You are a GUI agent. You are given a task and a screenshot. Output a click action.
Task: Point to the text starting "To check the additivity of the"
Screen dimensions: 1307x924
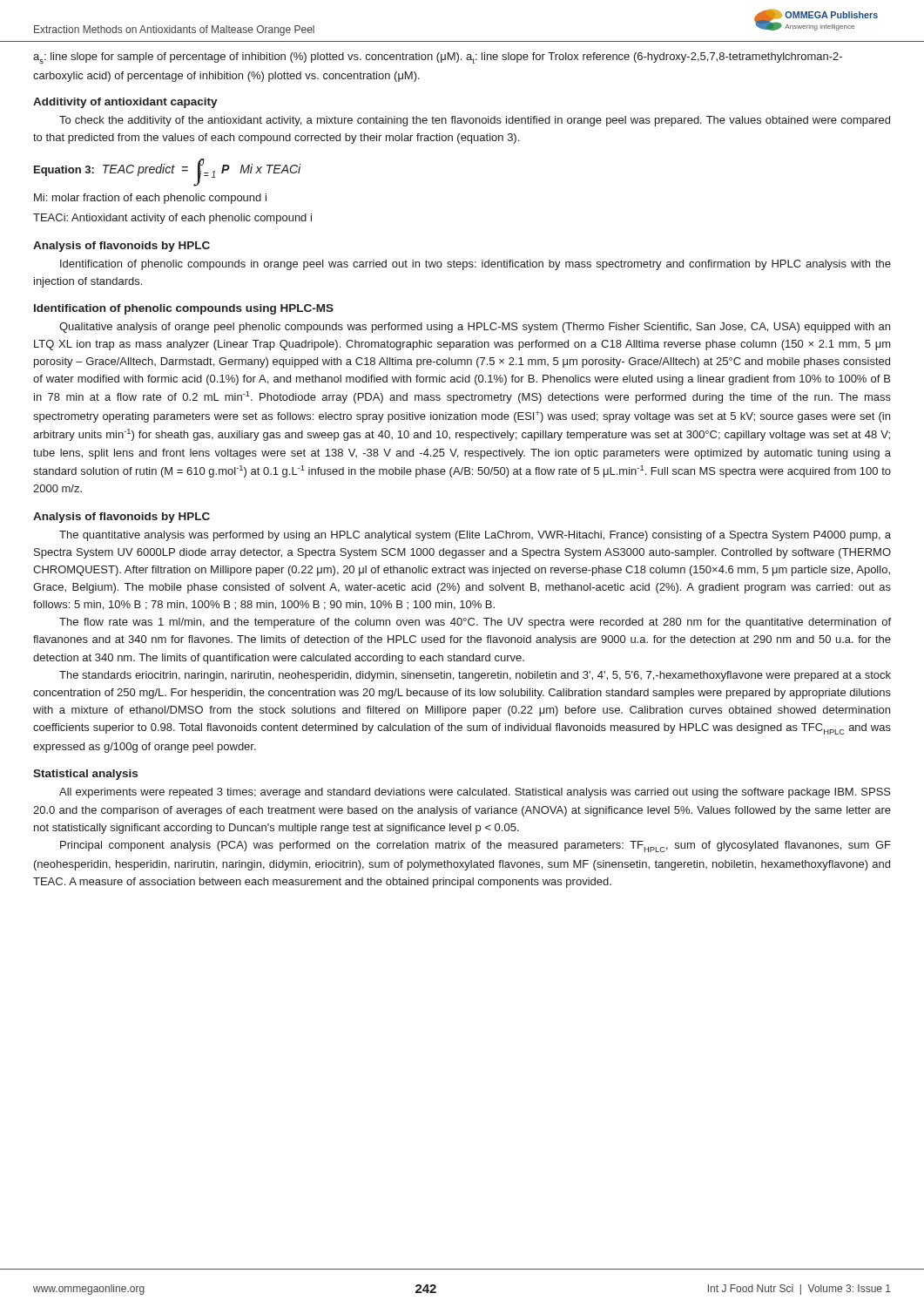click(462, 129)
